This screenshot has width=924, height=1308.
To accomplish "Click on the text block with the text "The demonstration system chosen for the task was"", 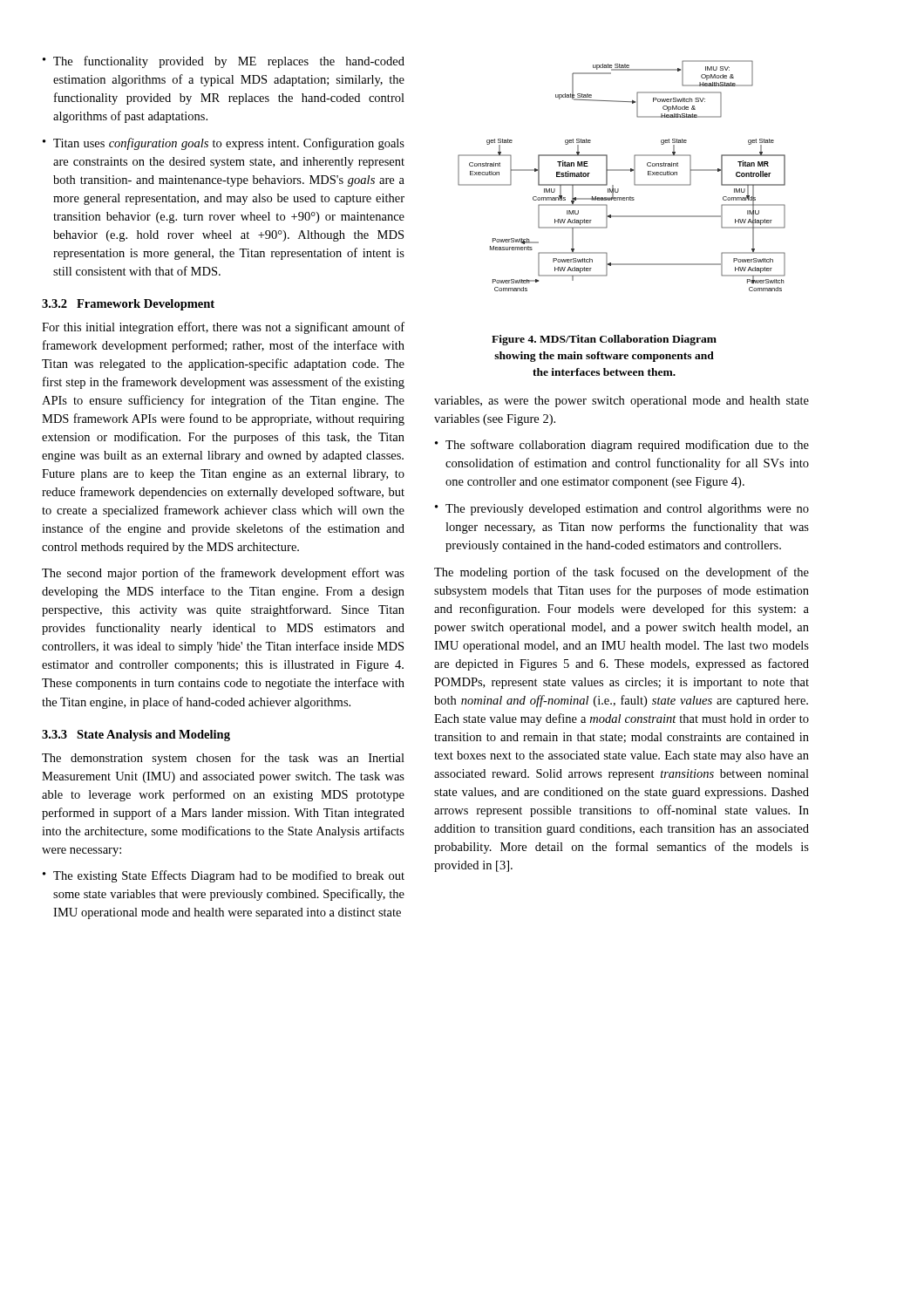I will click(223, 803).
